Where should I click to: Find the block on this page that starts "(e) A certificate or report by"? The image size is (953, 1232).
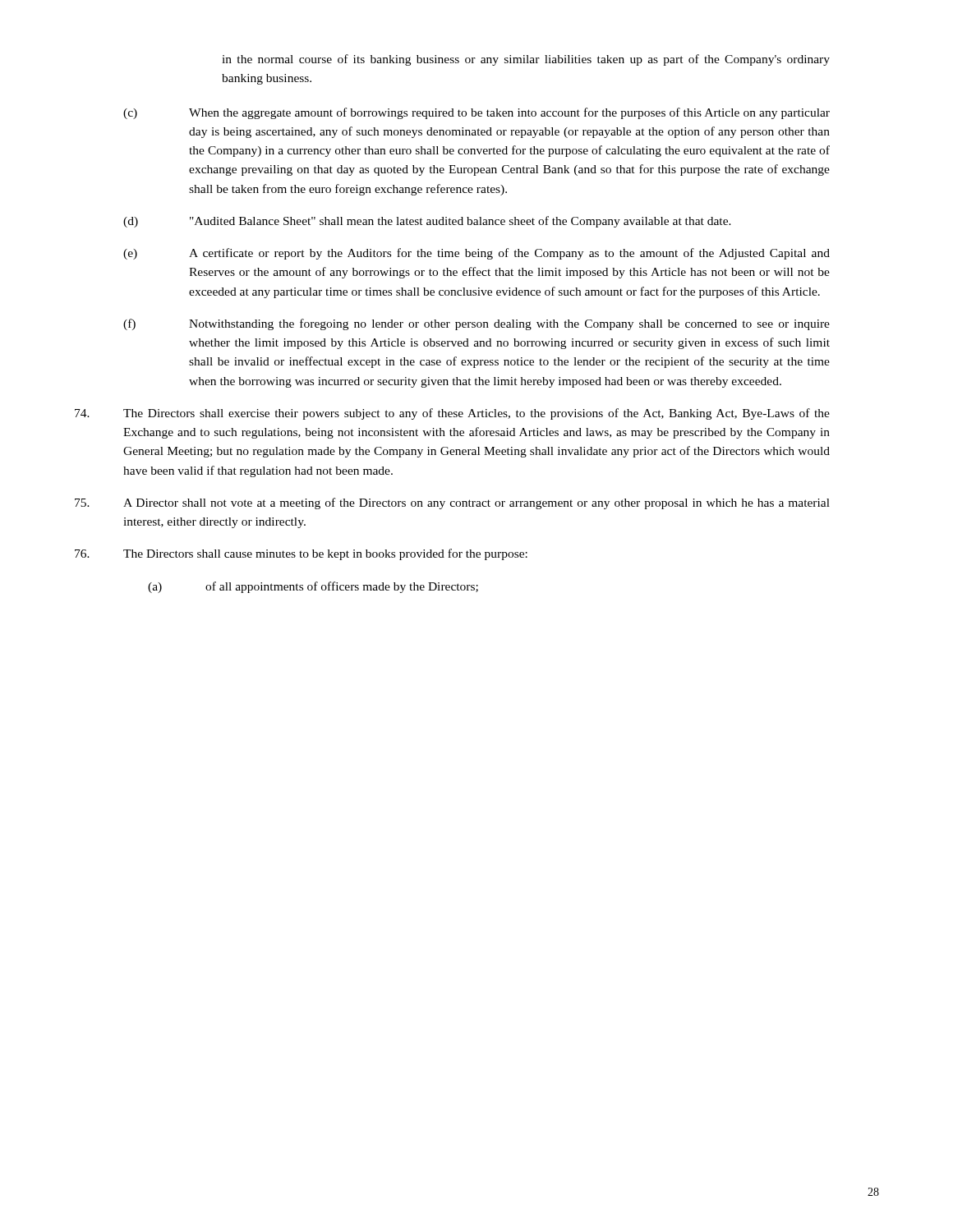point(476,272)
